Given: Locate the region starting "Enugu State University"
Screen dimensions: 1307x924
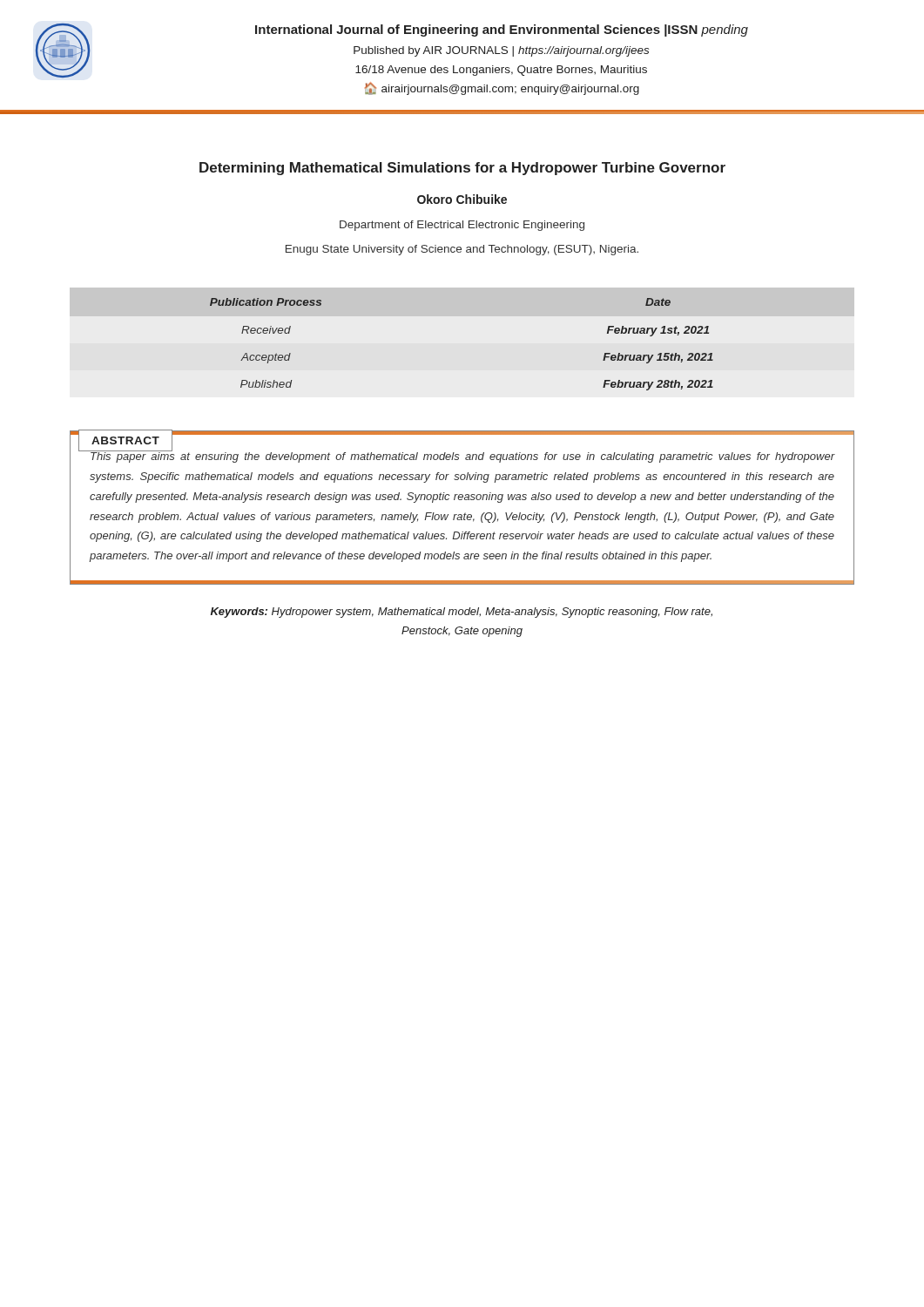Looking at the screenshot, I should [462, 249].
